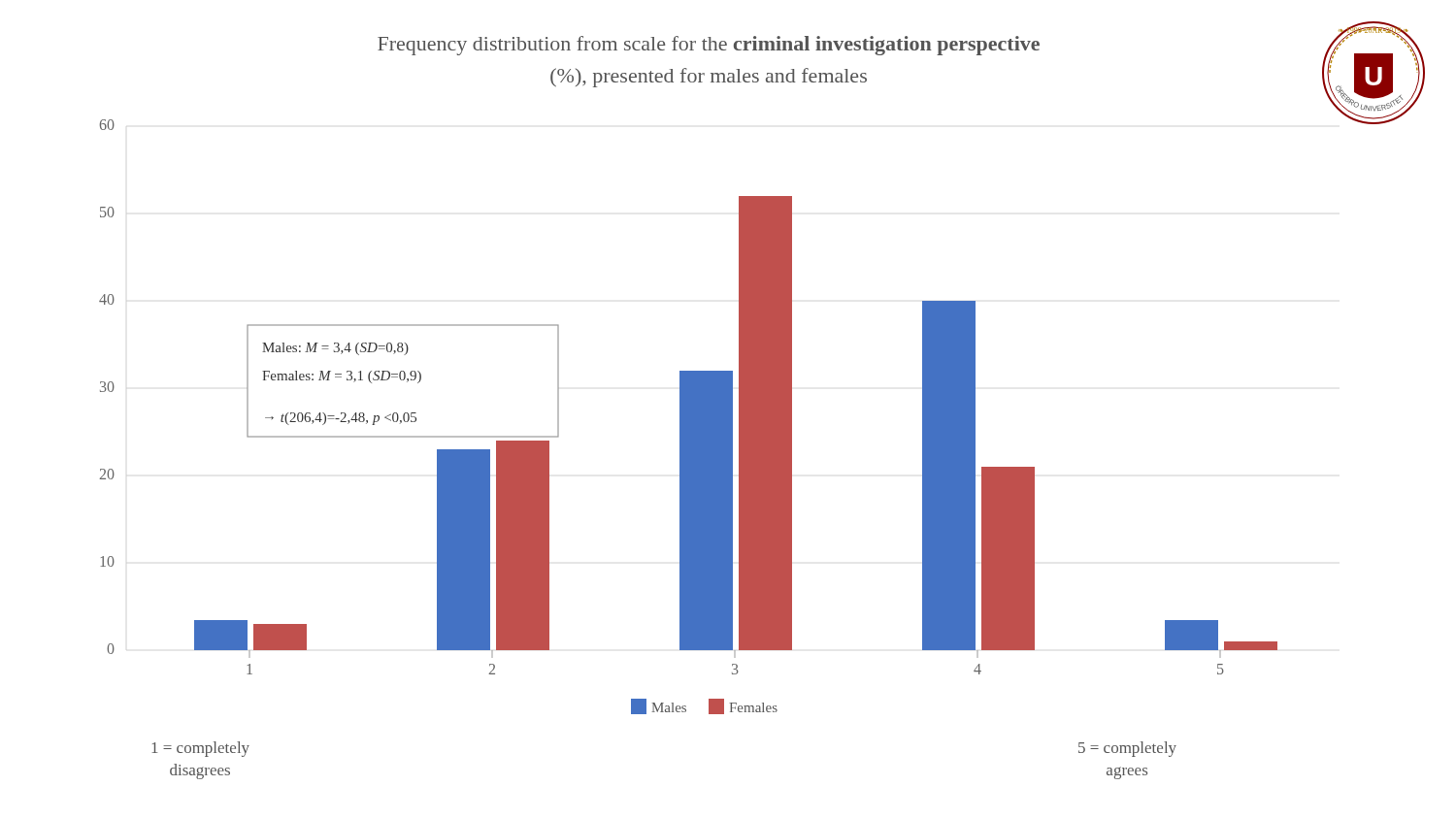Find the grouped bar chart
The height and width of the screenshot is (819, 1456).
743,434
